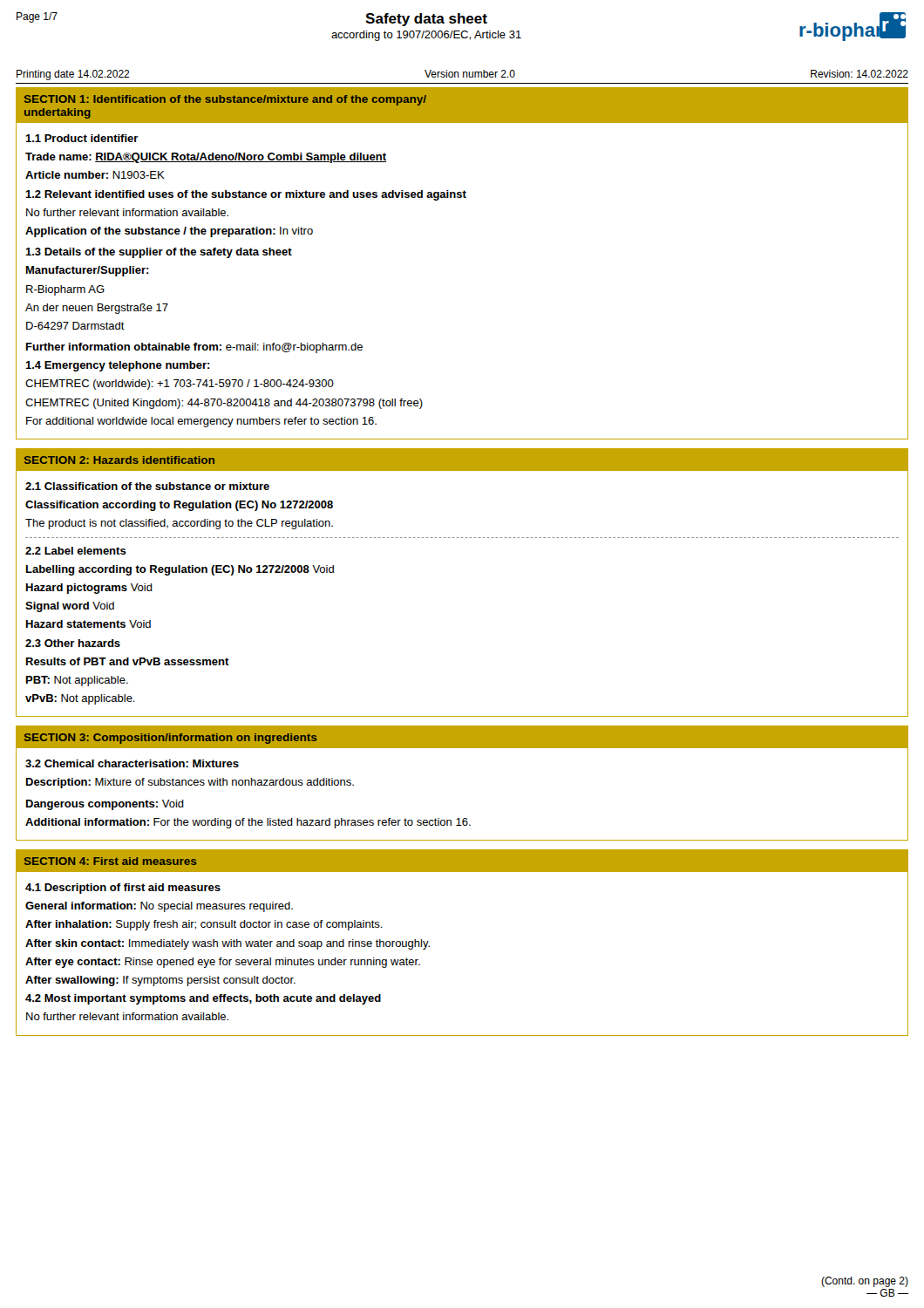Find the text block that reads "1 Description of first aid measures General information:"
Screen dimensions: 1308x924
123,889
